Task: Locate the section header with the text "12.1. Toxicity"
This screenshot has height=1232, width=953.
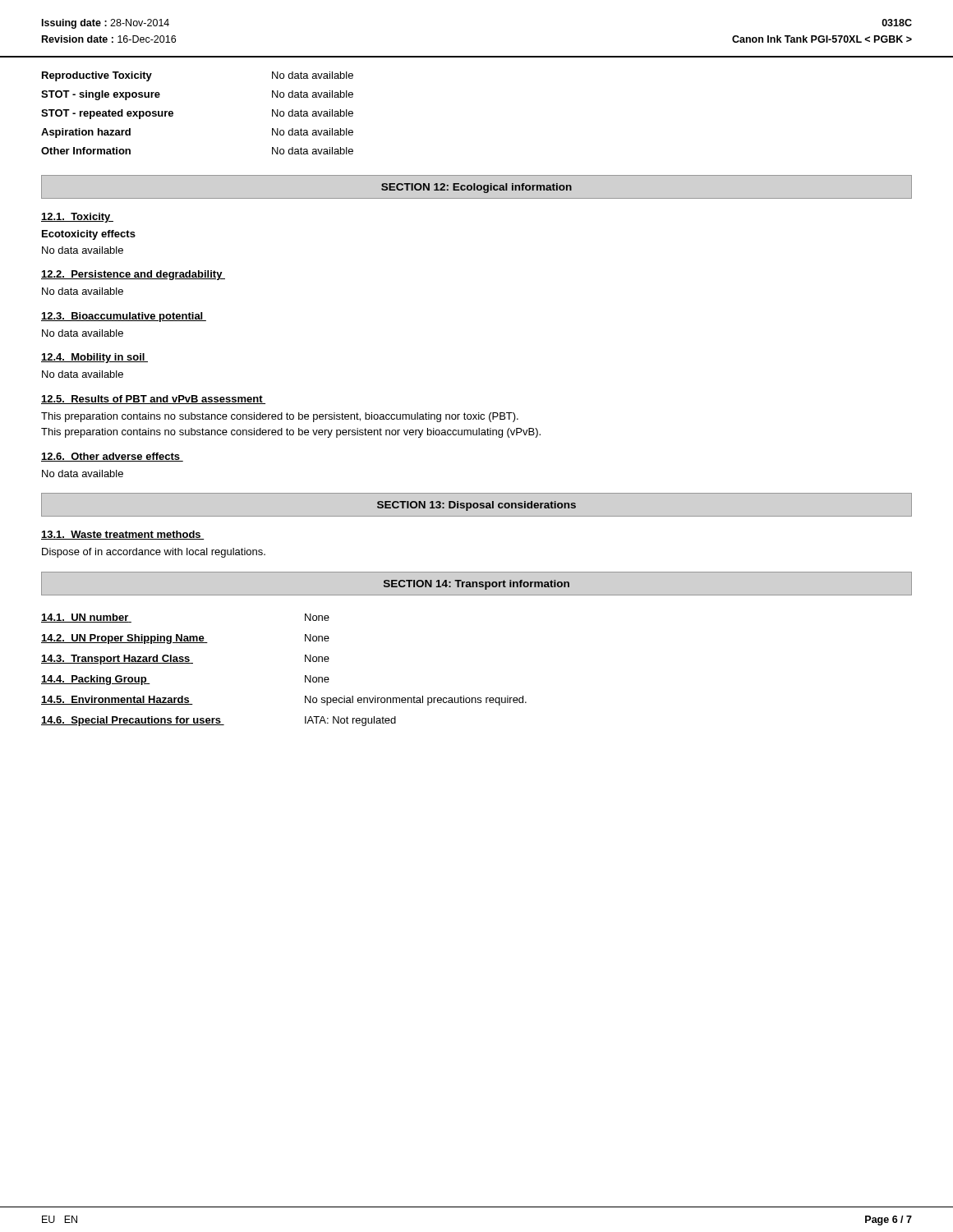Action: 77,216
